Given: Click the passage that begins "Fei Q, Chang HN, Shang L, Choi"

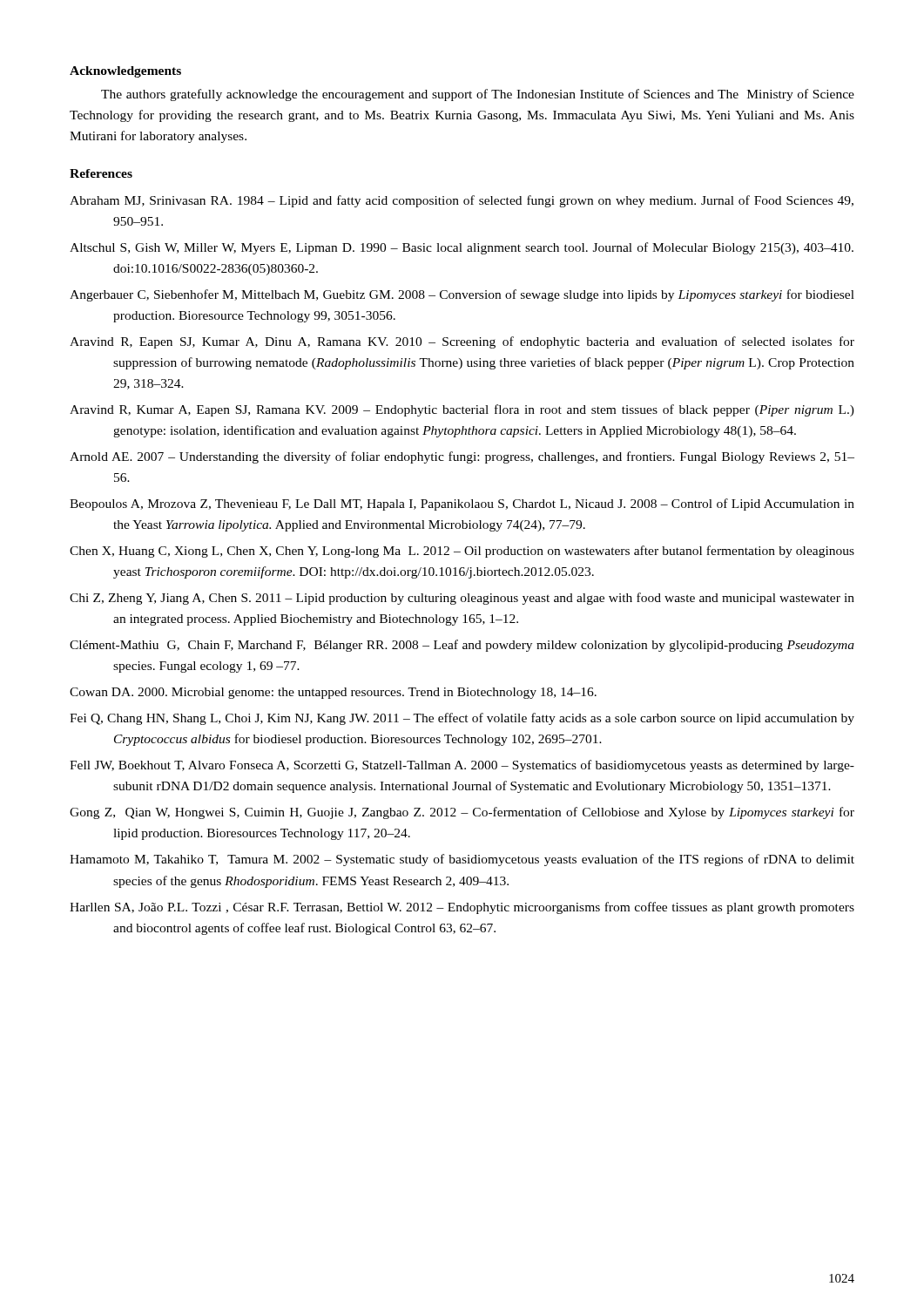Looking at the screenshot, I should tap(462, 728).
